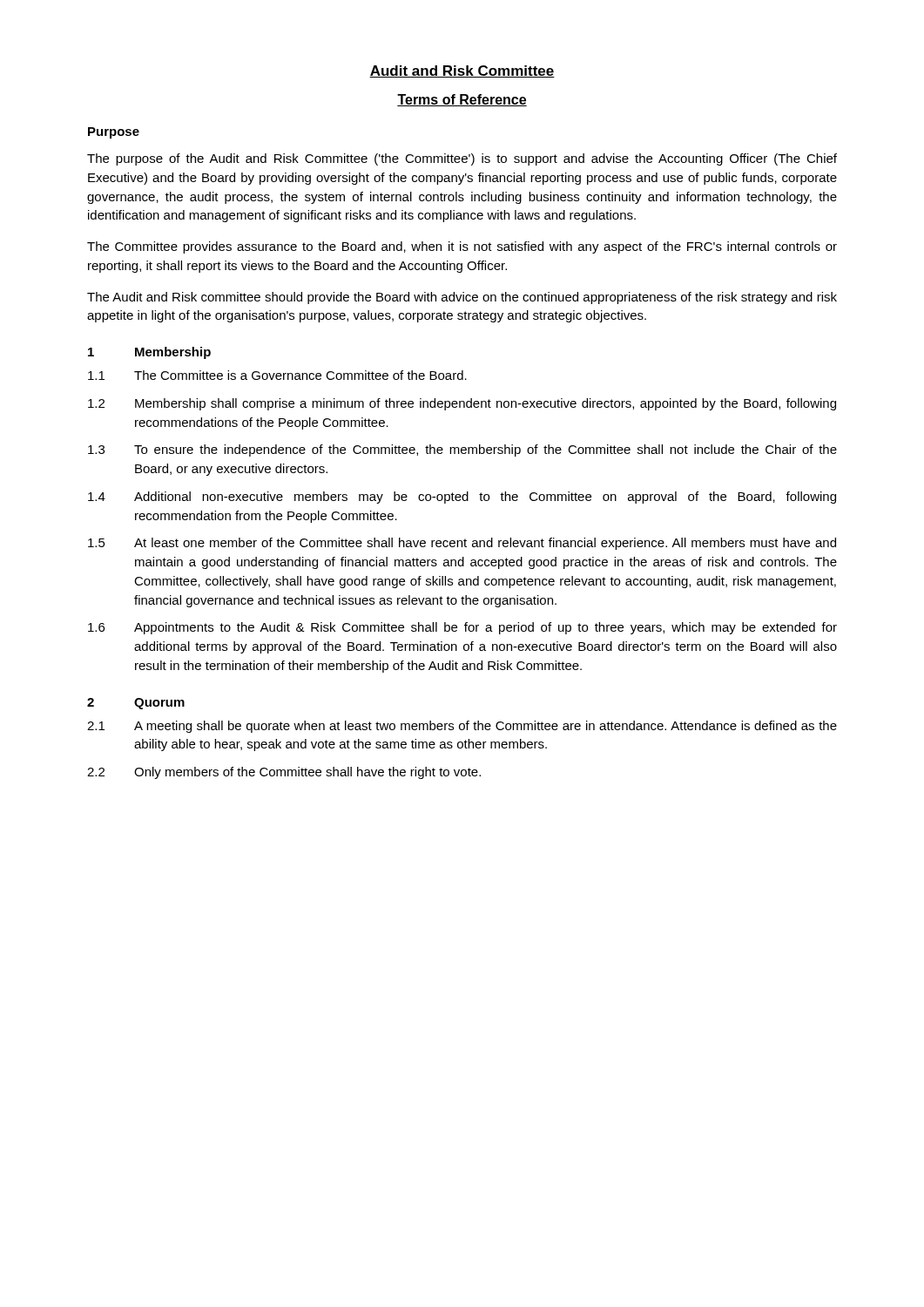Select the title with the text "Audit and Risk Committee"

pos(462,71)
